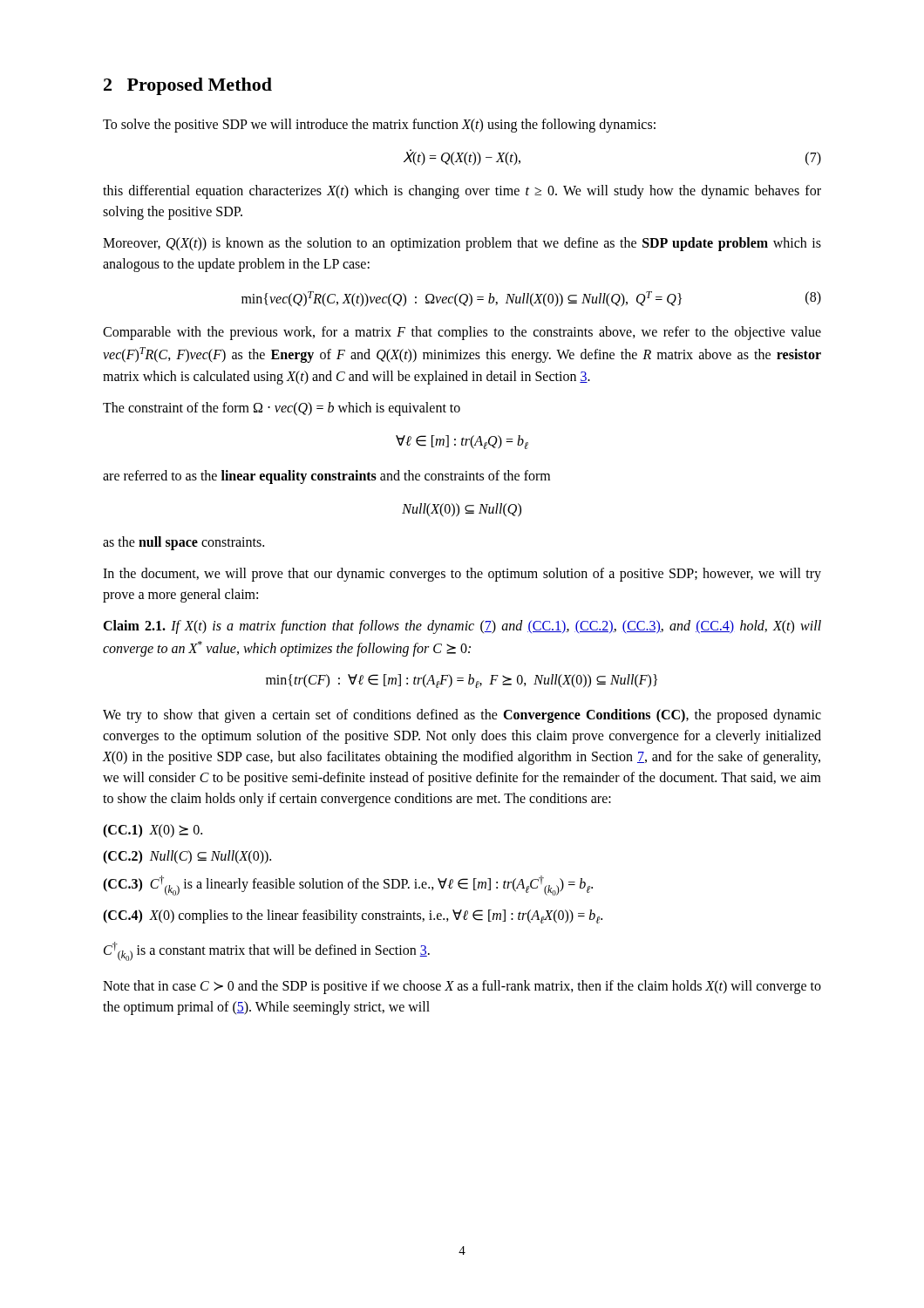Locate the region starting "C†(k0) is a constant matrix"
The width and height of the screenshot is (924, 1308).
pyautogui.click(x=267, y=951)
